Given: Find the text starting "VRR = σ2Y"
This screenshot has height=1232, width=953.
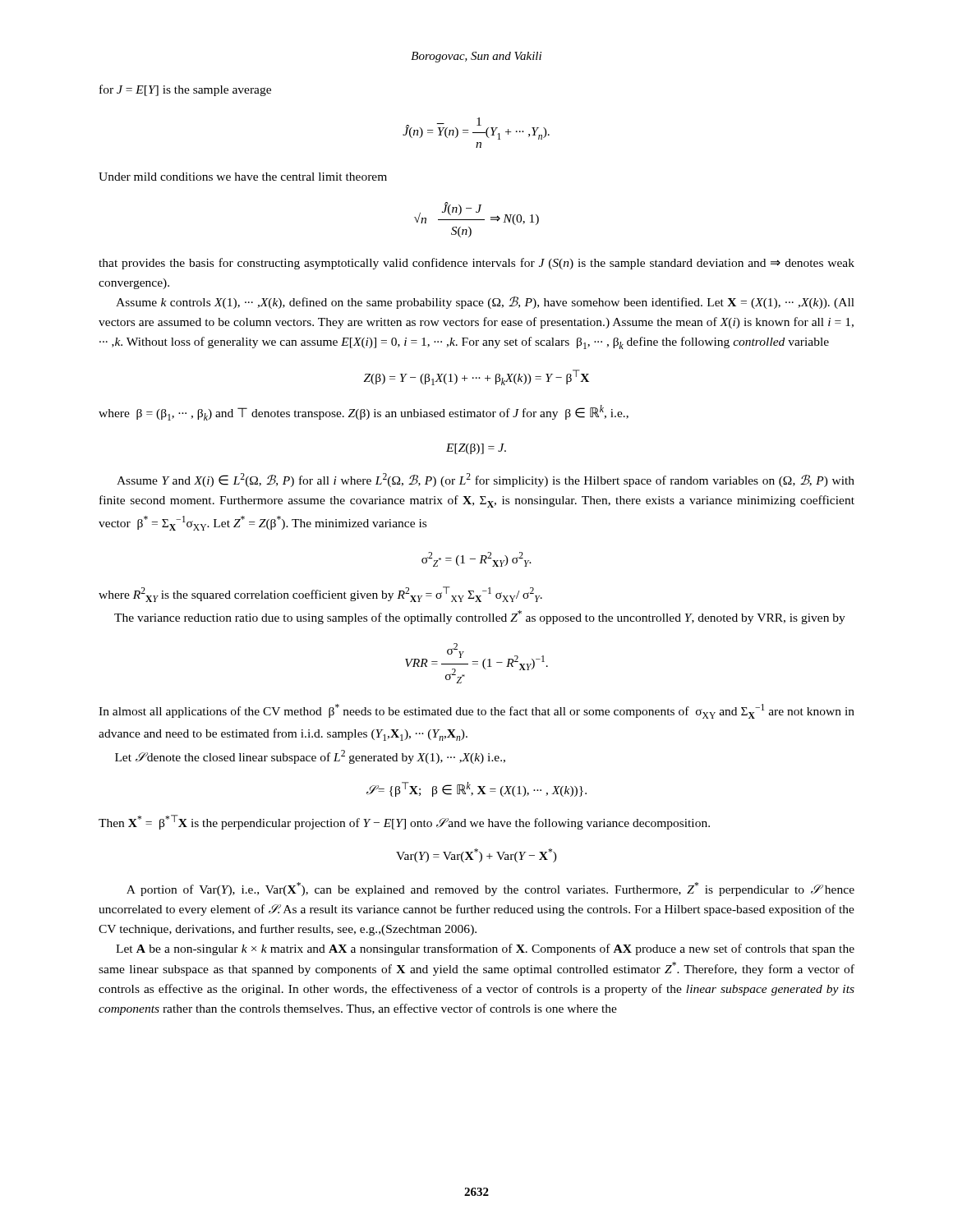Looking at the screenshot, I should tap(476, 664).
